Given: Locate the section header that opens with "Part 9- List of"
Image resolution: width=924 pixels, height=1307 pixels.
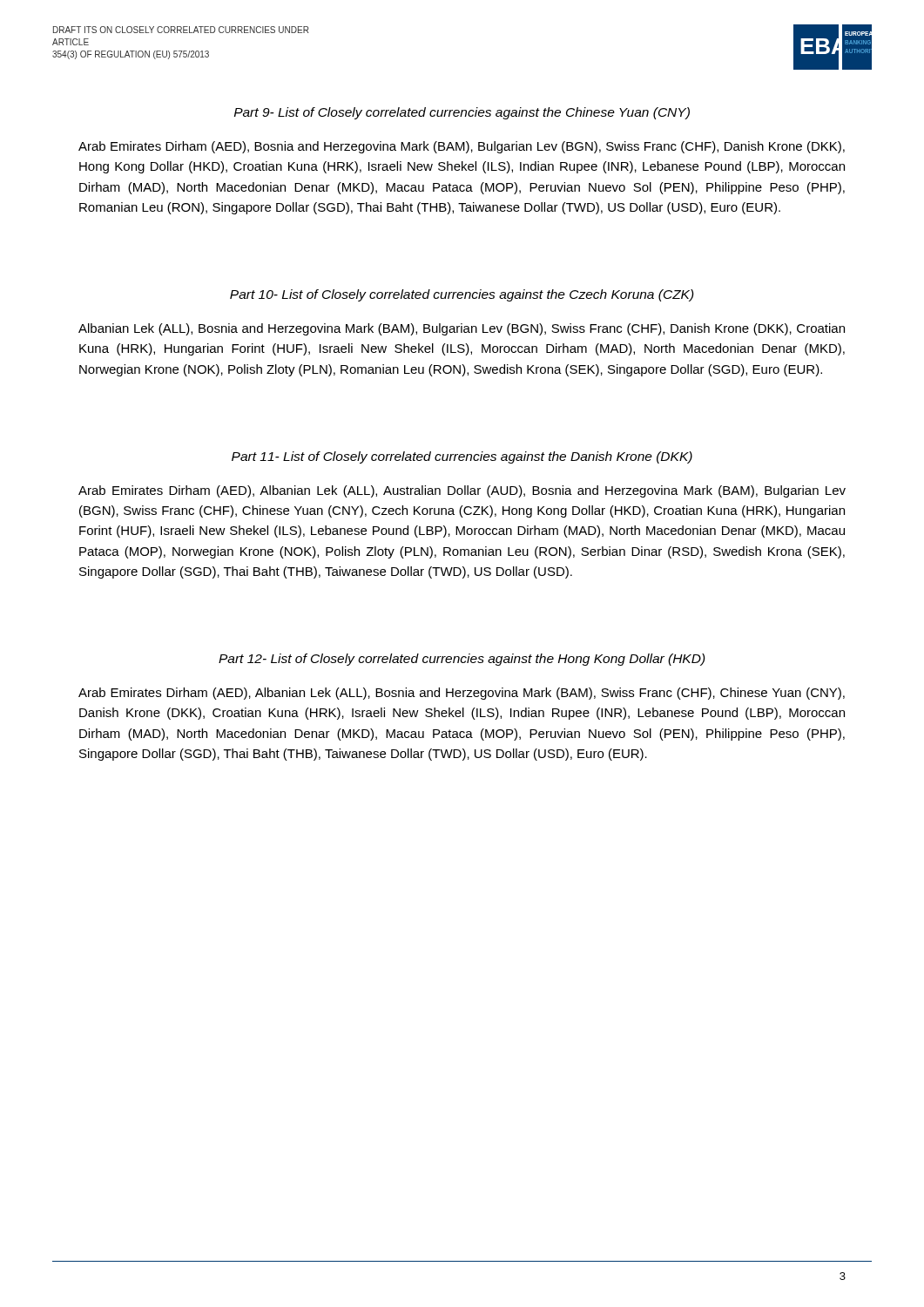Looking at the screenshot, I should tap(462, 112).
